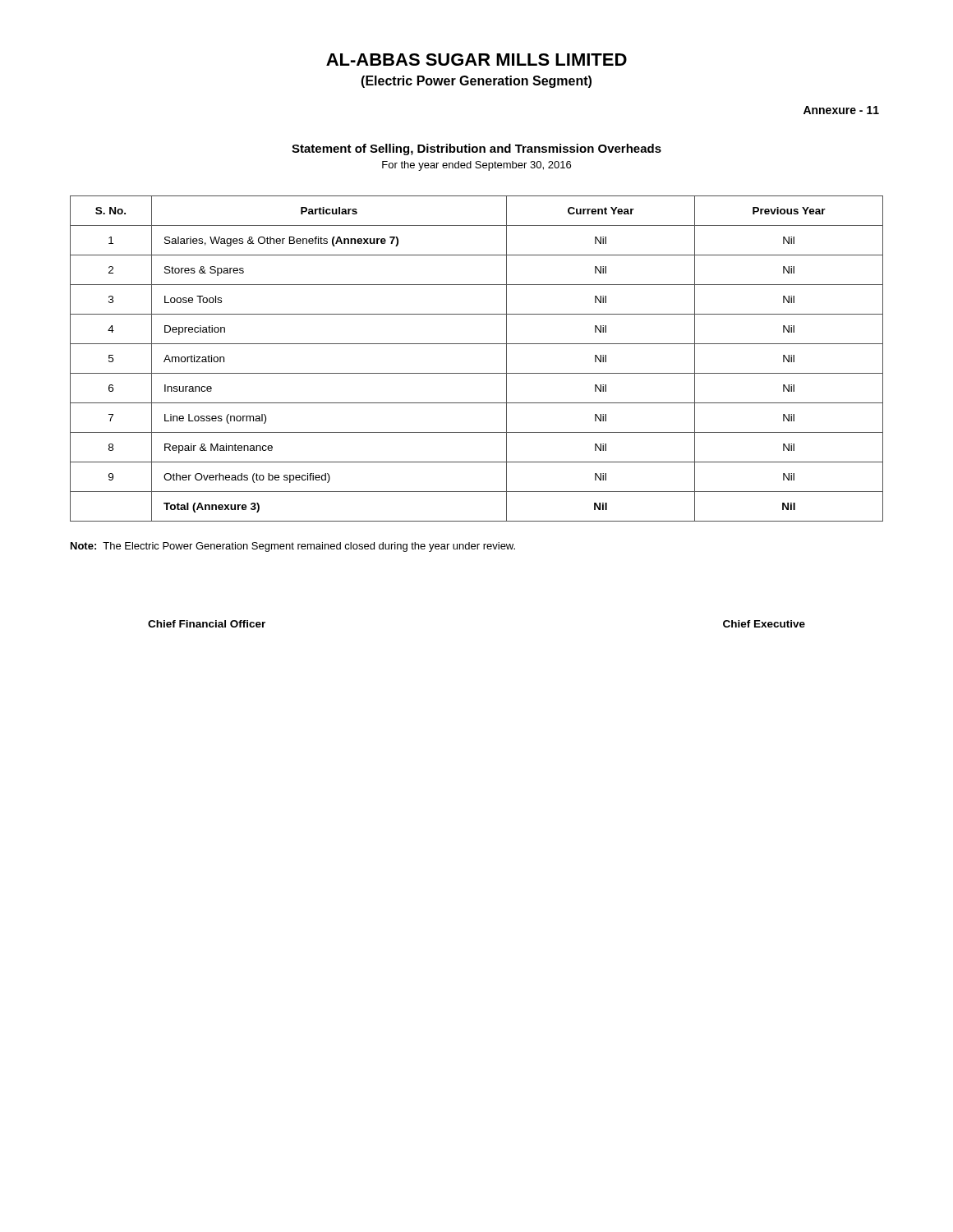Point to the text starting "Note: The Electric Power Generation Segment remained"
The width and height of the screenshot is (953, 1232).
[293, 546]
